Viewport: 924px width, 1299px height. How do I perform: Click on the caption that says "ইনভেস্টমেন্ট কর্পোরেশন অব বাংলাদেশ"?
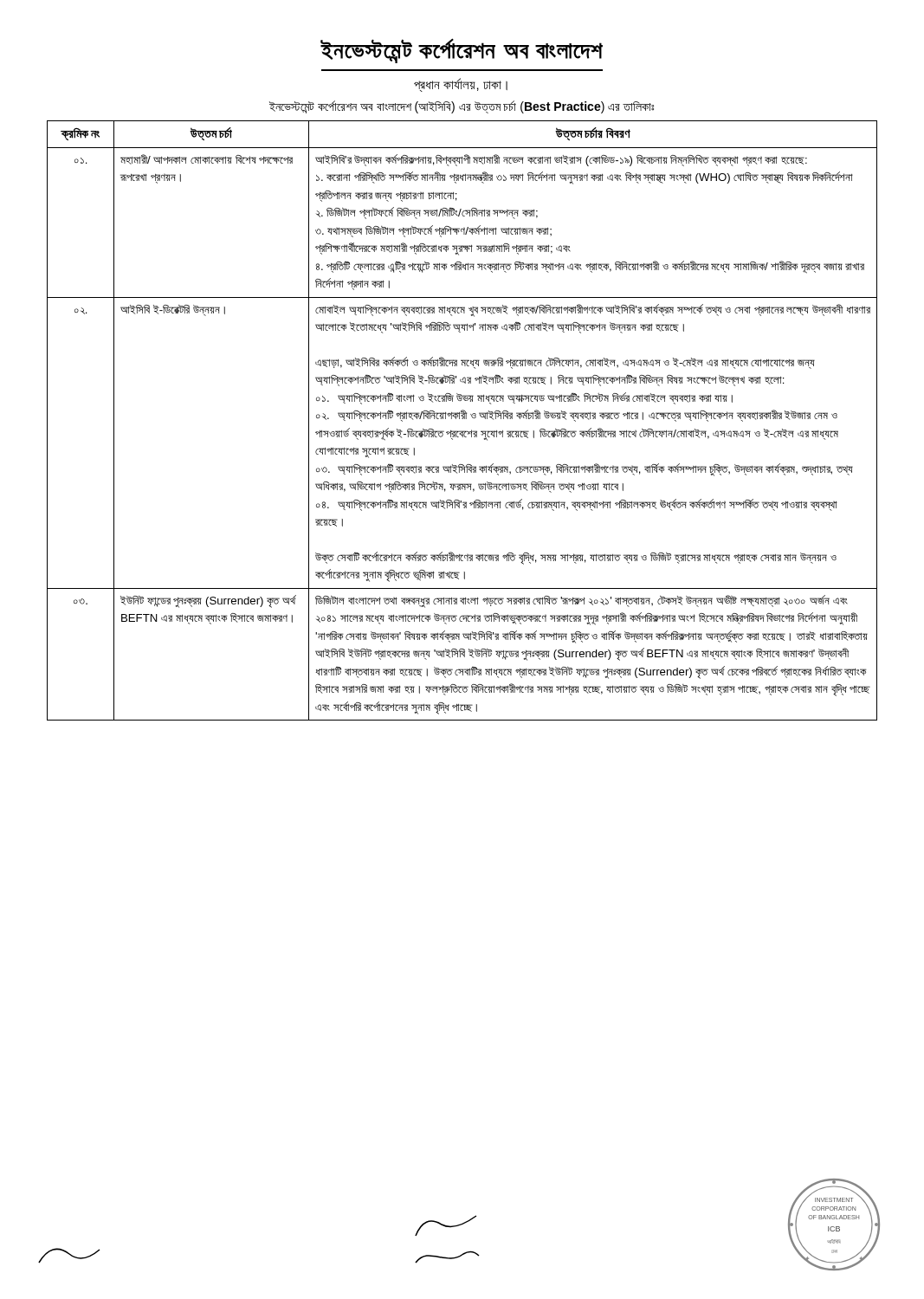click(x=462, y=106)
